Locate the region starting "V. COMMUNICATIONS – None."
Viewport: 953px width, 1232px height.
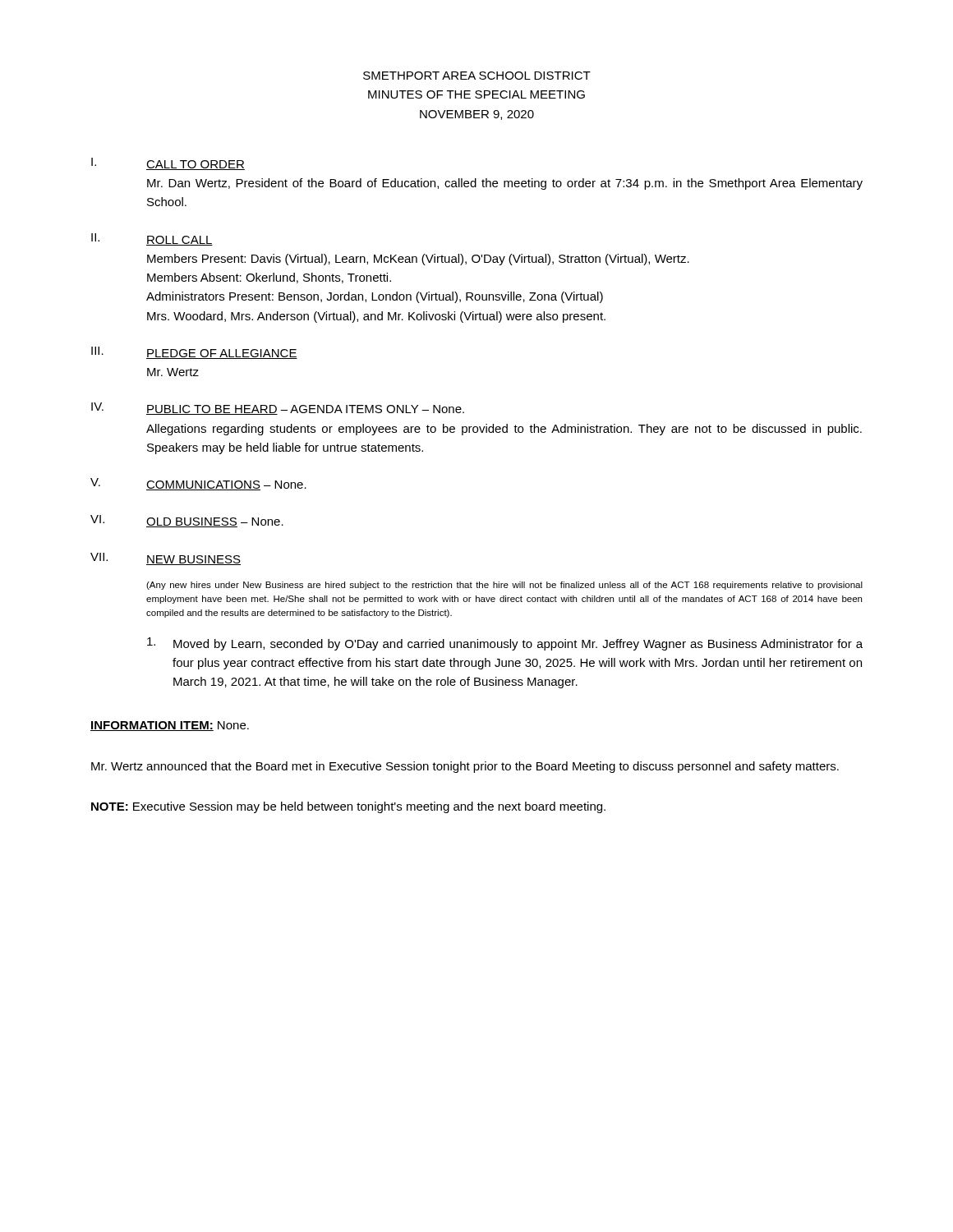point(198,484)
